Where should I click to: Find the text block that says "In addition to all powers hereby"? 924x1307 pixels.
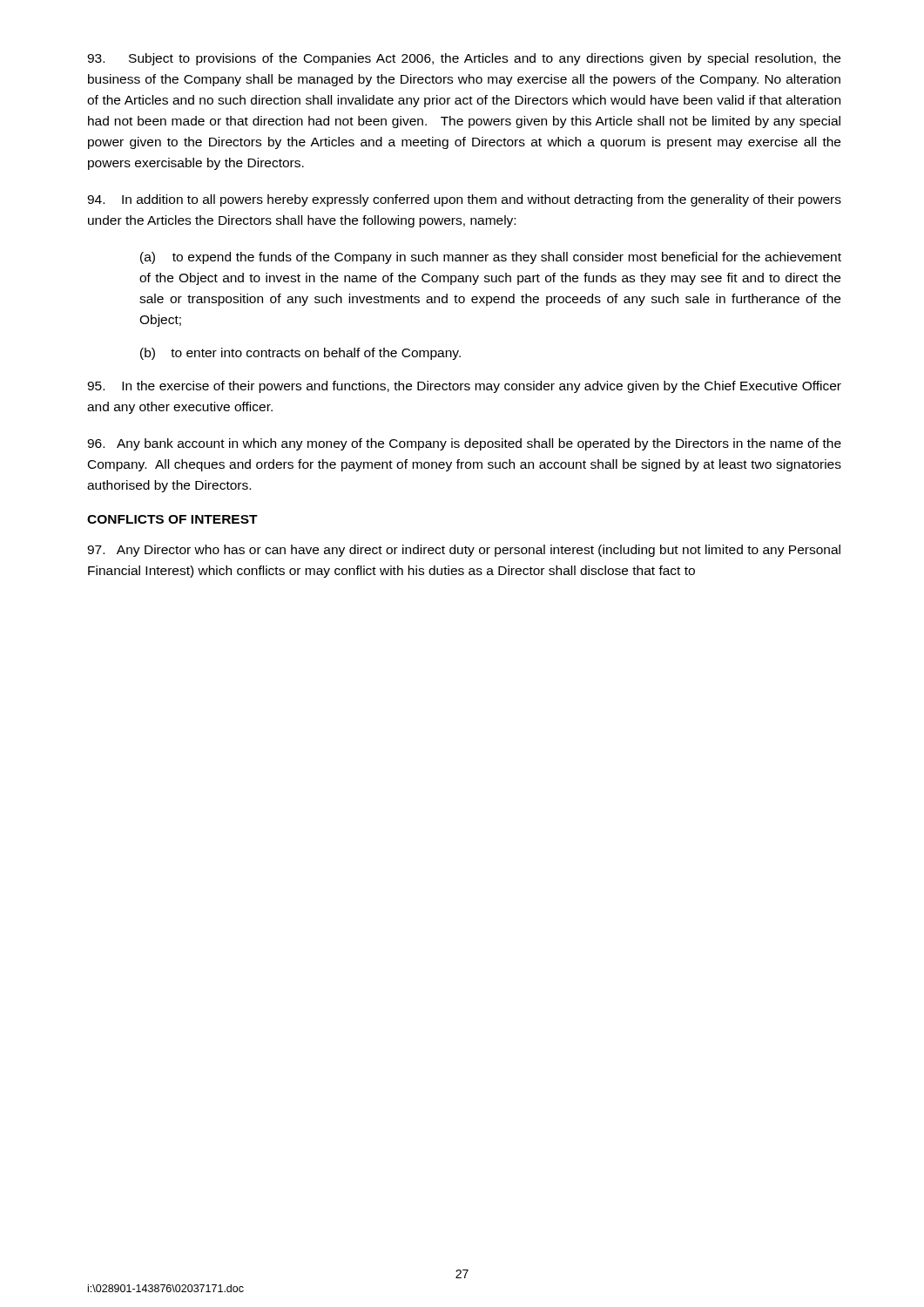point(464,210)
